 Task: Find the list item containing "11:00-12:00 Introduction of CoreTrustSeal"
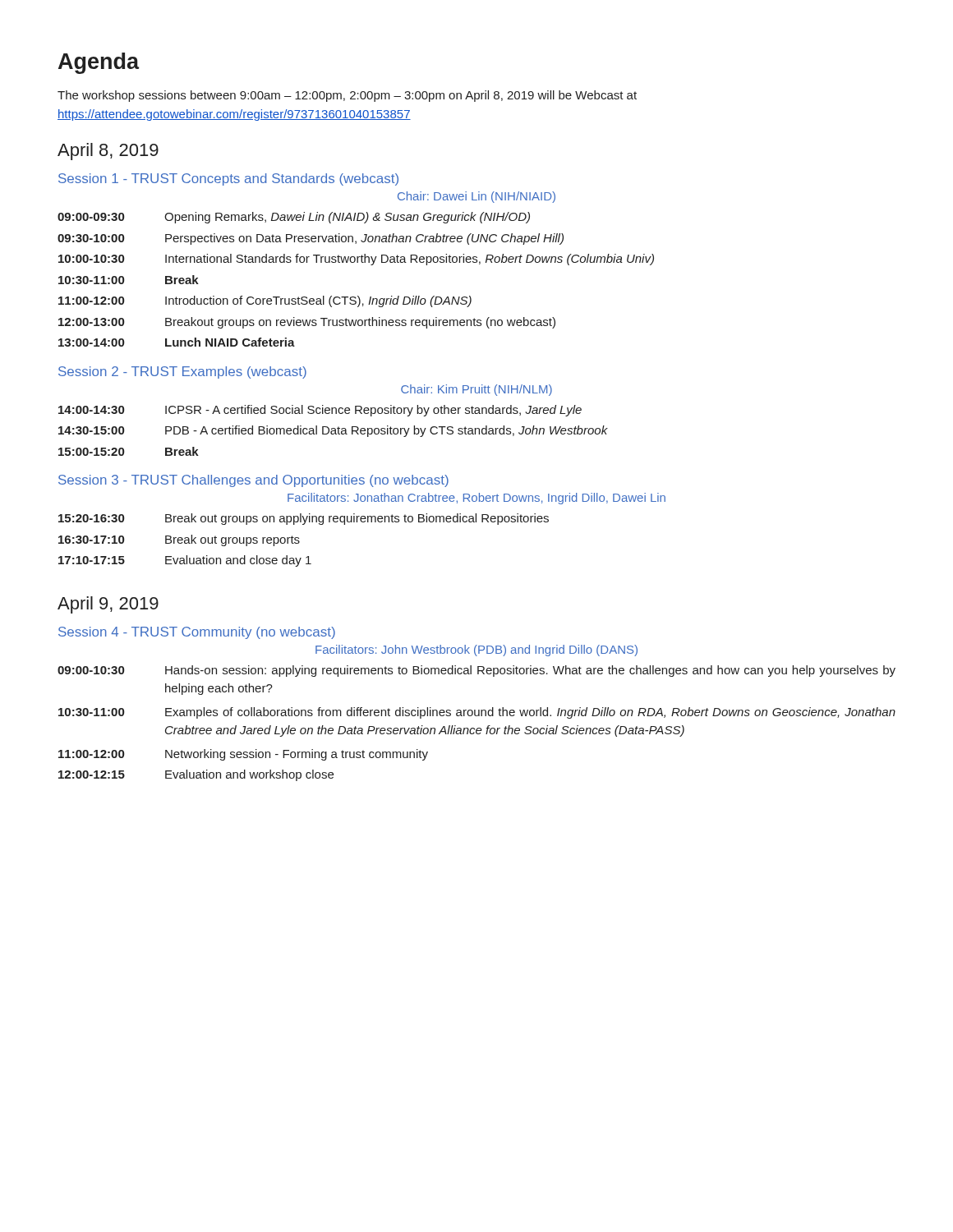(x=476, y=301)
